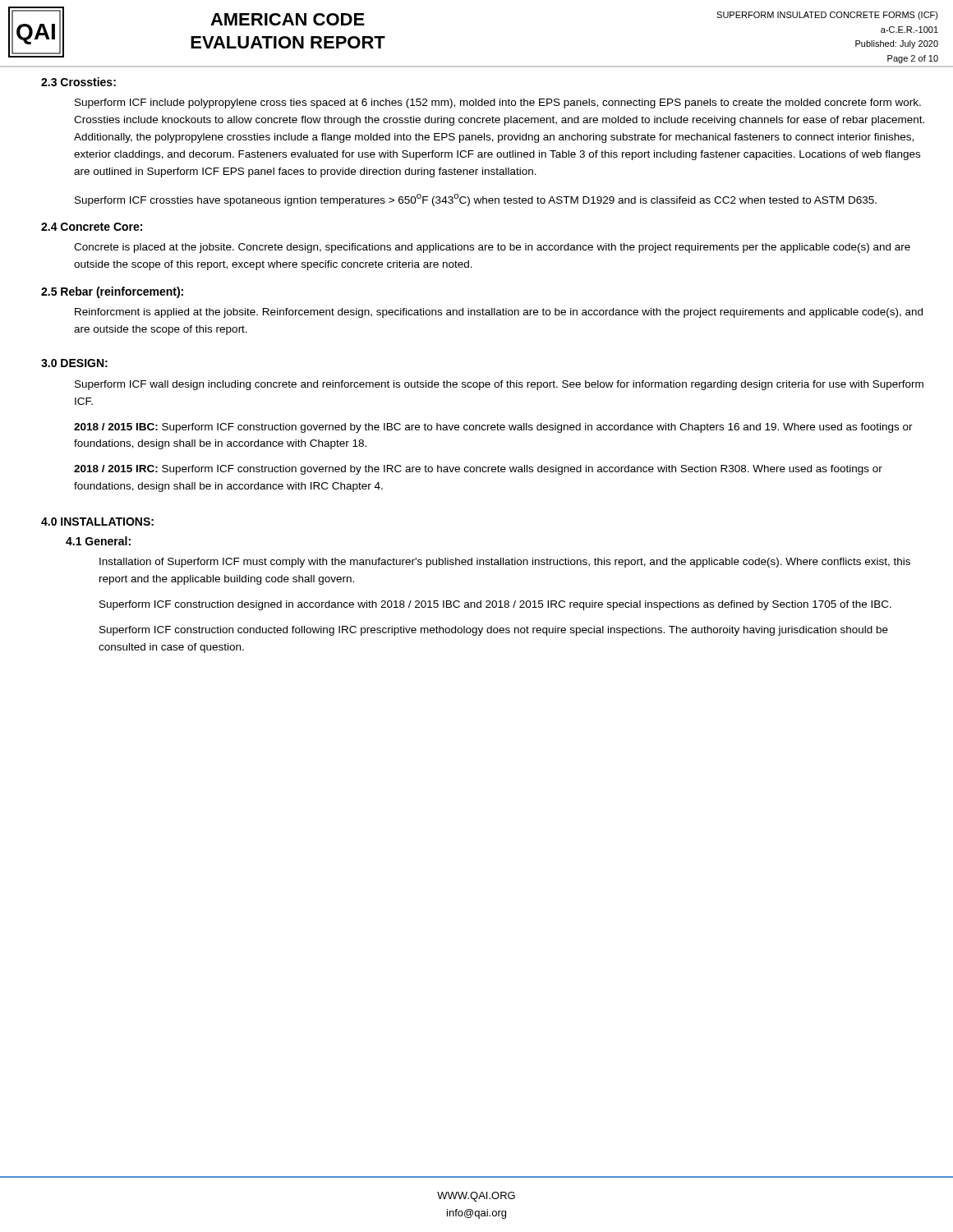Click on the block starting "2.5 Rebar (reinforcement):"
Image resolution: width=953 pixels, height=1232 pixels.
(113, 291)
